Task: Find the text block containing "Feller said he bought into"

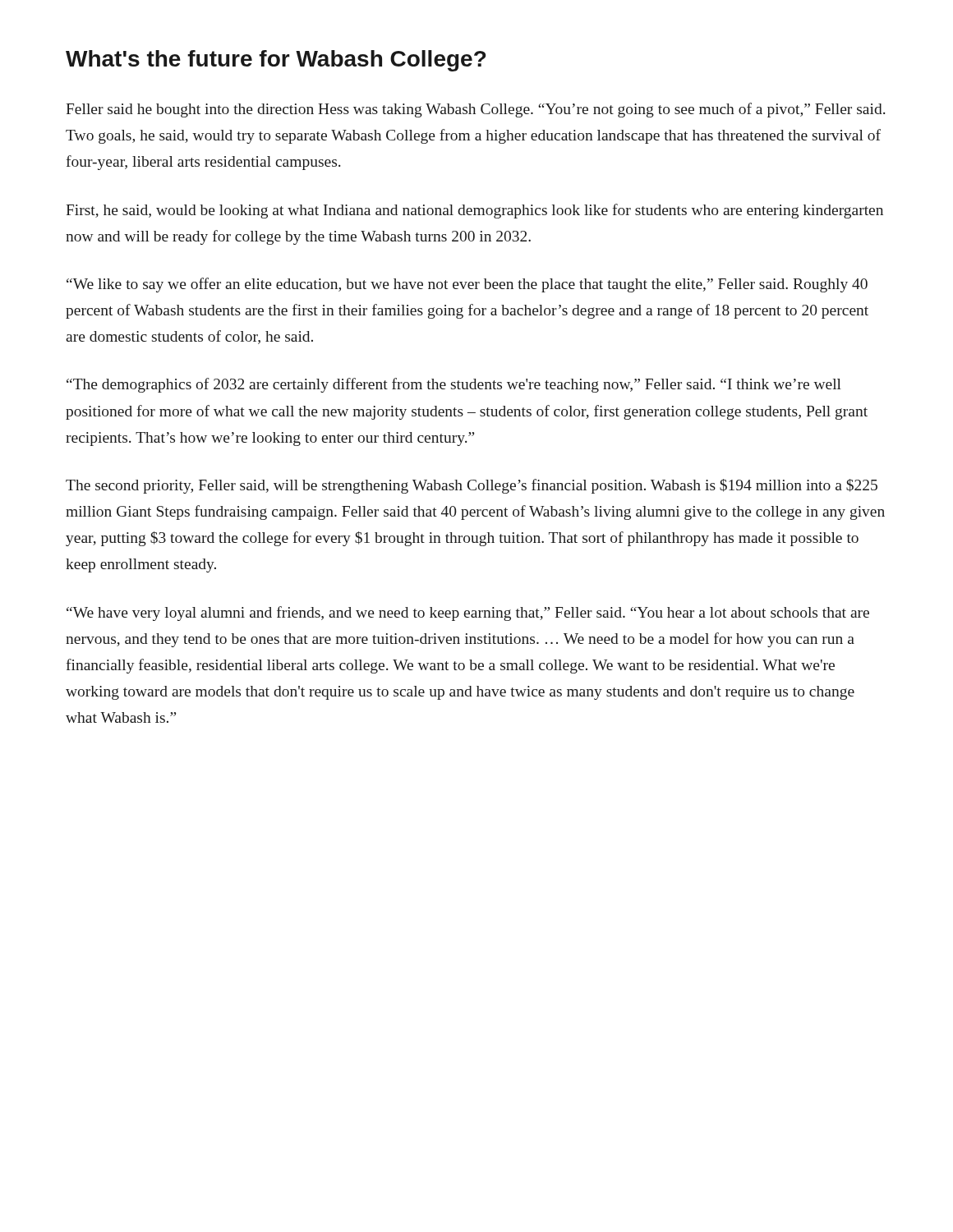Action: click(x=476, y=135)
